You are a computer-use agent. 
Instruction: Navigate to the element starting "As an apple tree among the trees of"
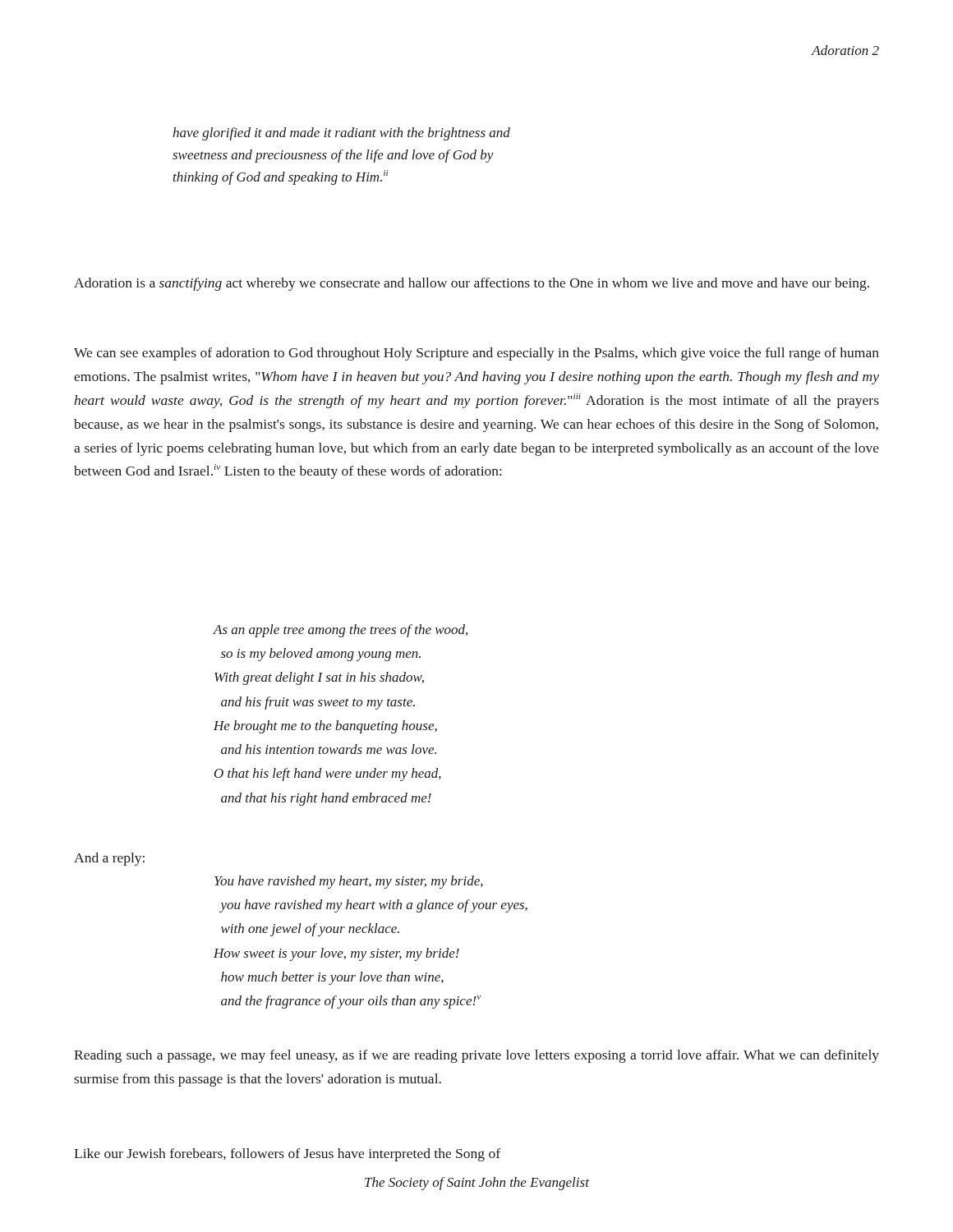coord(341,714)
